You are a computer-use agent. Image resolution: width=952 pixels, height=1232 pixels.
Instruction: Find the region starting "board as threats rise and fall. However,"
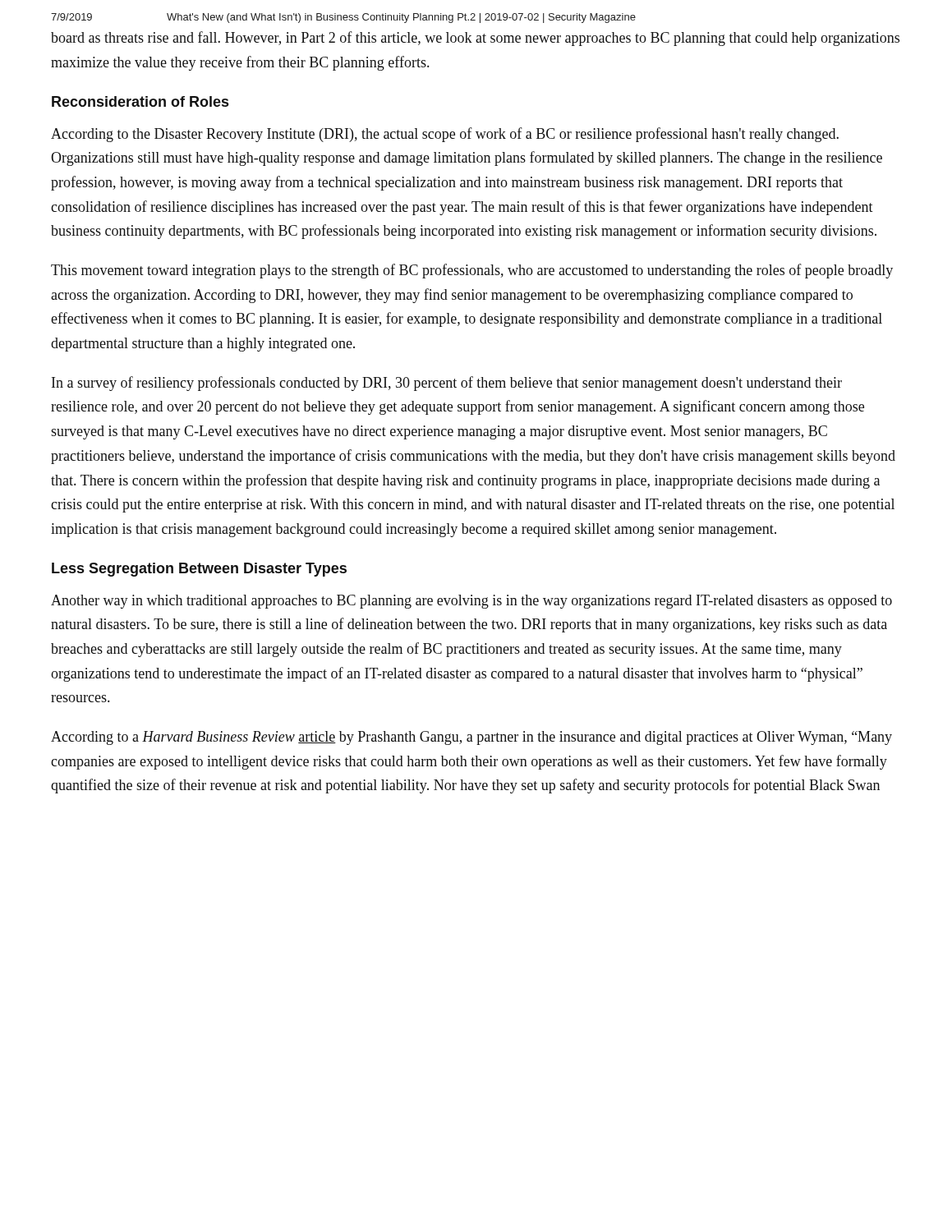pos(475,50)
